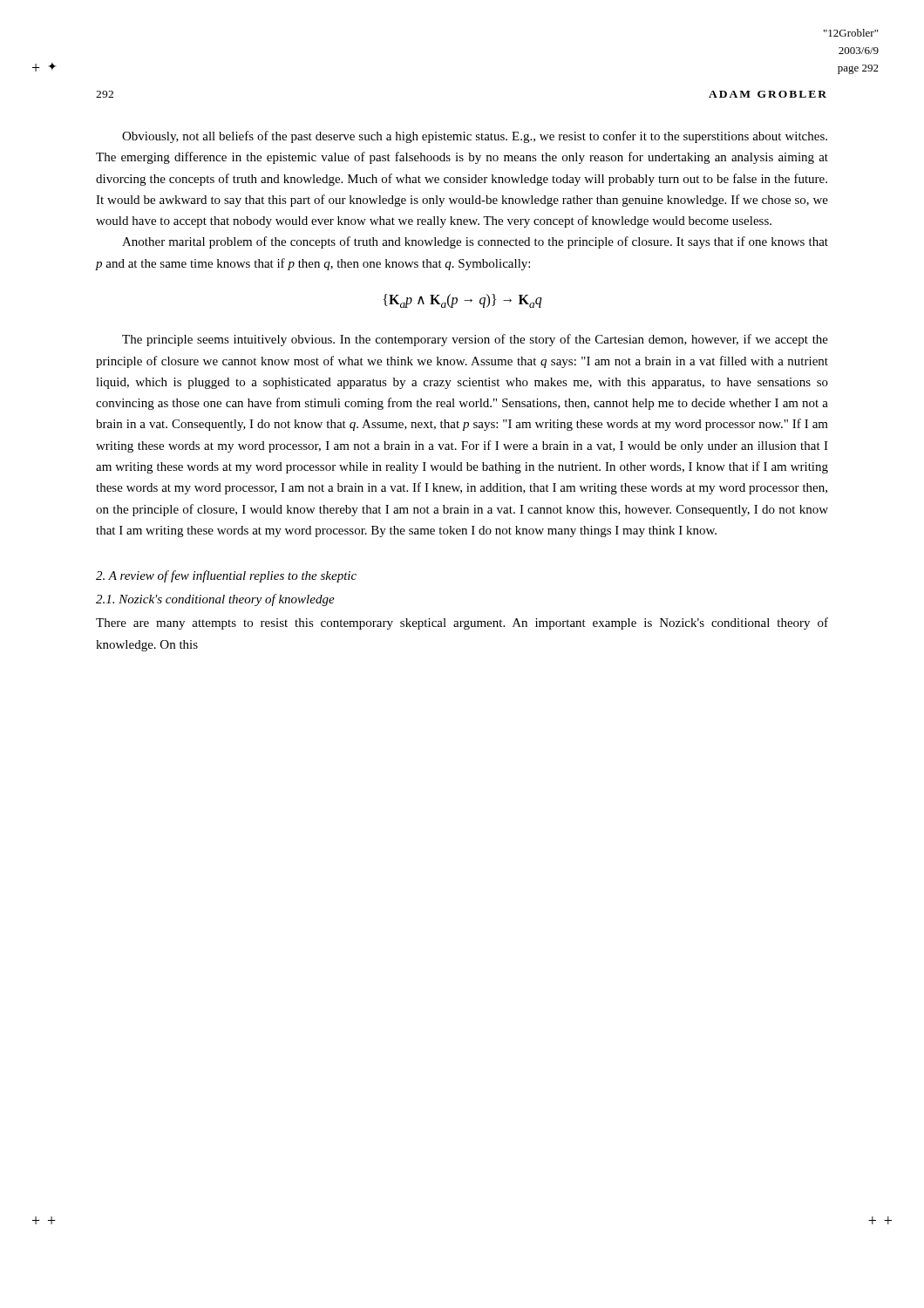Click on the text block containing "There are many attempts to"
The image size is (924, 1308).
pyautogui.click(x=462, y=633)
